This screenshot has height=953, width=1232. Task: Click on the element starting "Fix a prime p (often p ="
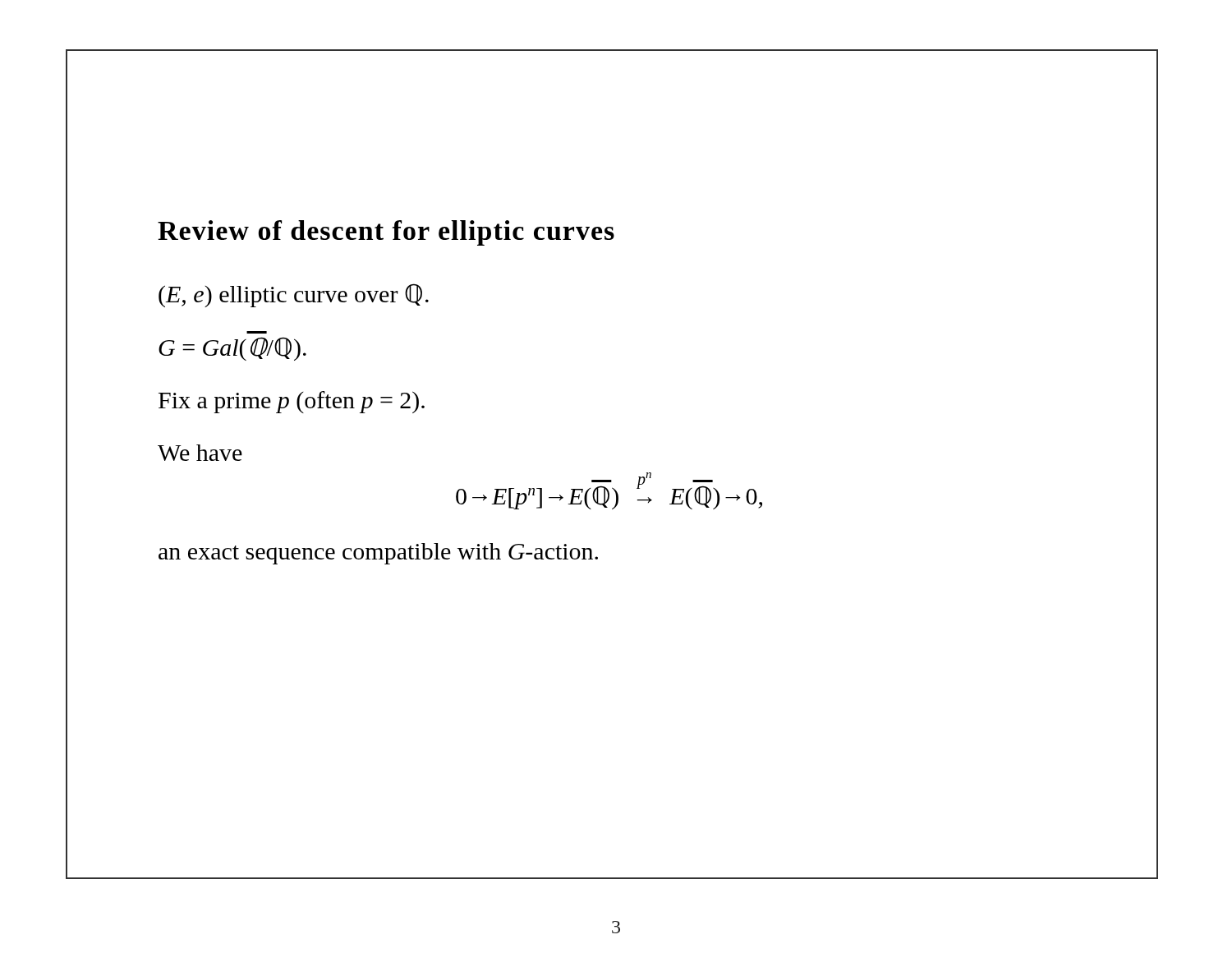292,400
